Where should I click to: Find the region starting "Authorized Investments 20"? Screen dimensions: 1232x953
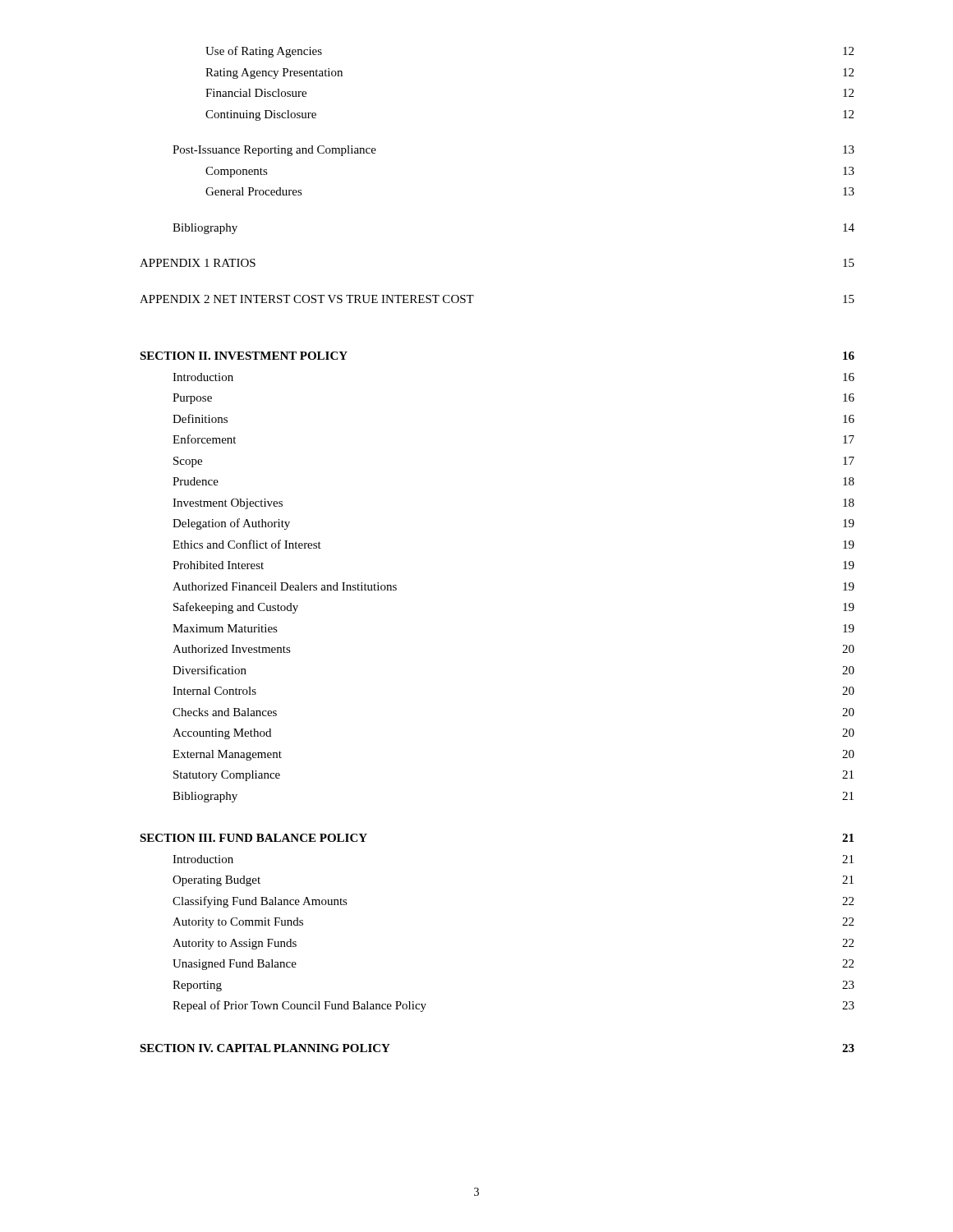click(236, 648)
